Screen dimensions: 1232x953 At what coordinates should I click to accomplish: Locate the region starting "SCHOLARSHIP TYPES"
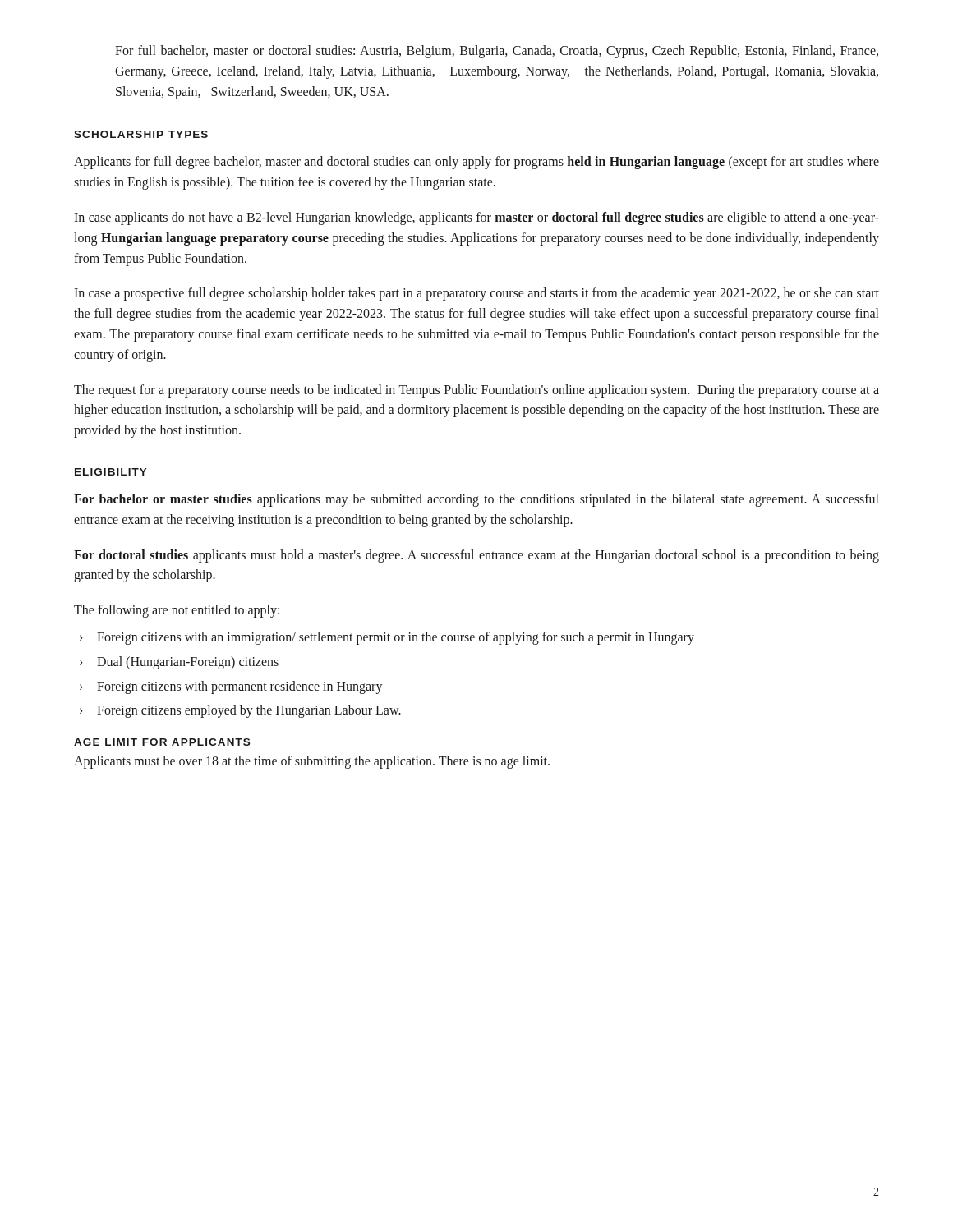tap(141, 135)
